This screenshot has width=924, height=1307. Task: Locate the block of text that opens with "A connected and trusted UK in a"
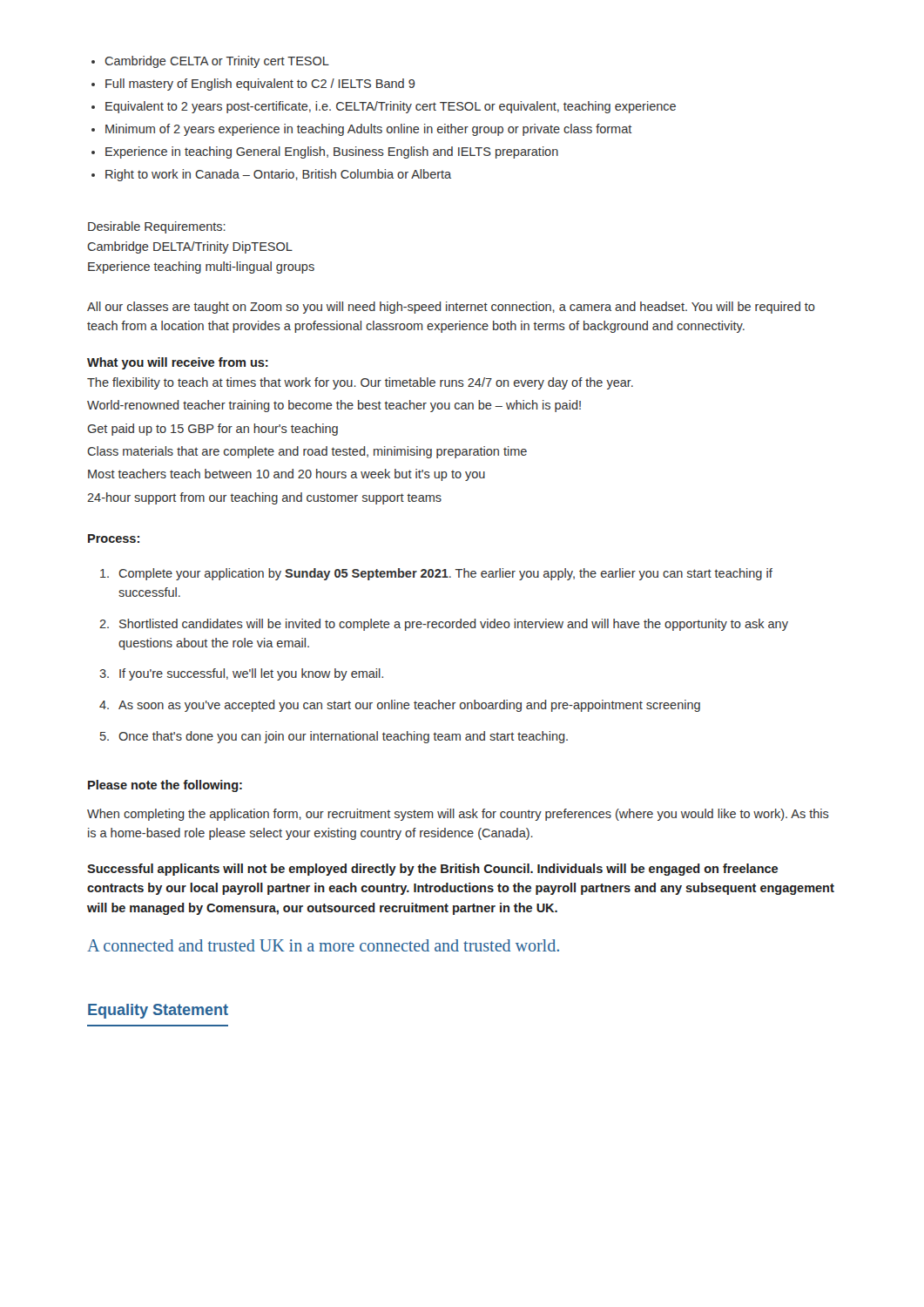click(x=324, y=945)
